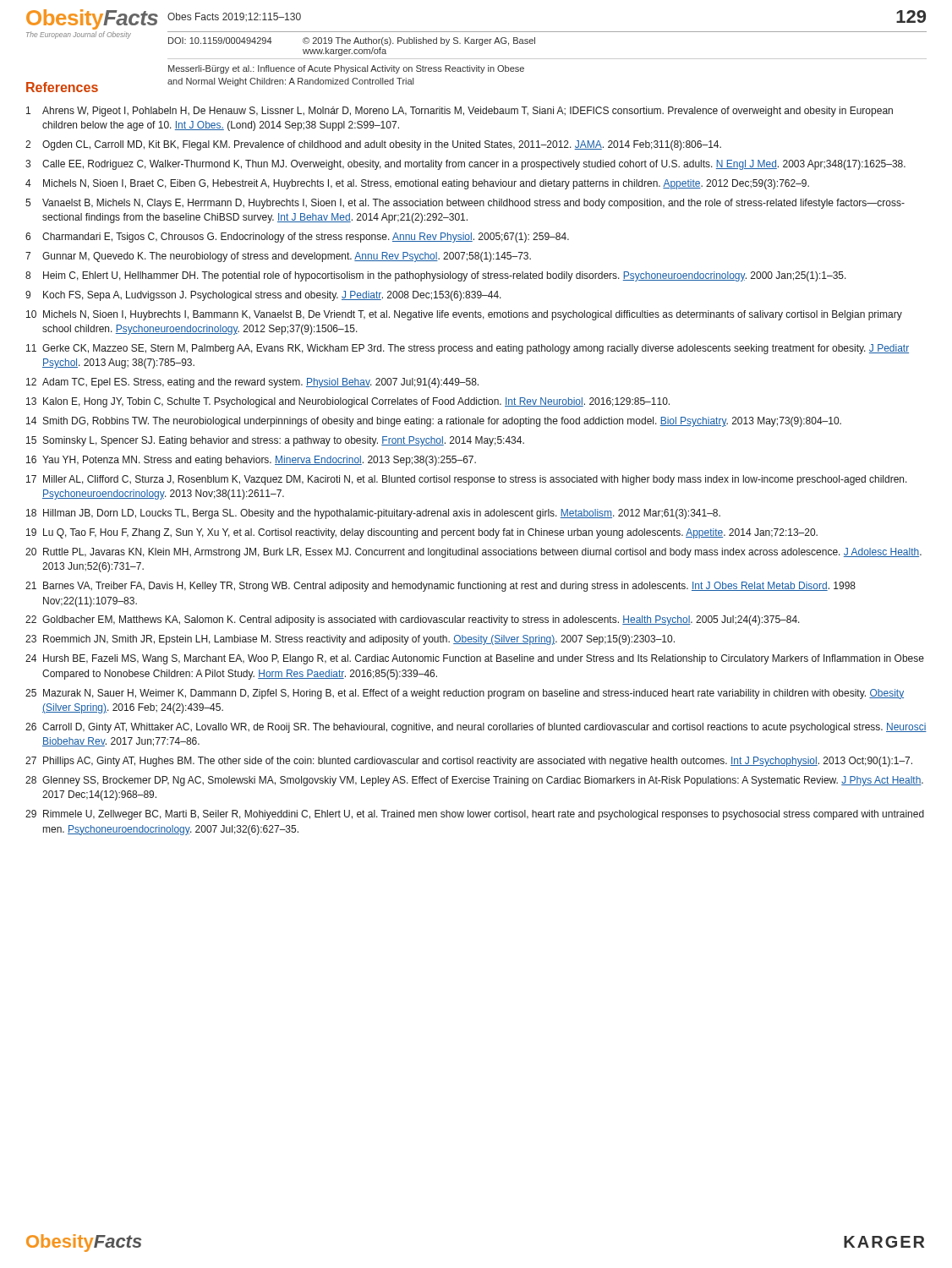Image resolution: width=952 pixels, height=1268 pixels.
Task: Find the block on this page that starts "12 Adam TC, Epel ES. Stress, eating"
Action: point(252,383)
